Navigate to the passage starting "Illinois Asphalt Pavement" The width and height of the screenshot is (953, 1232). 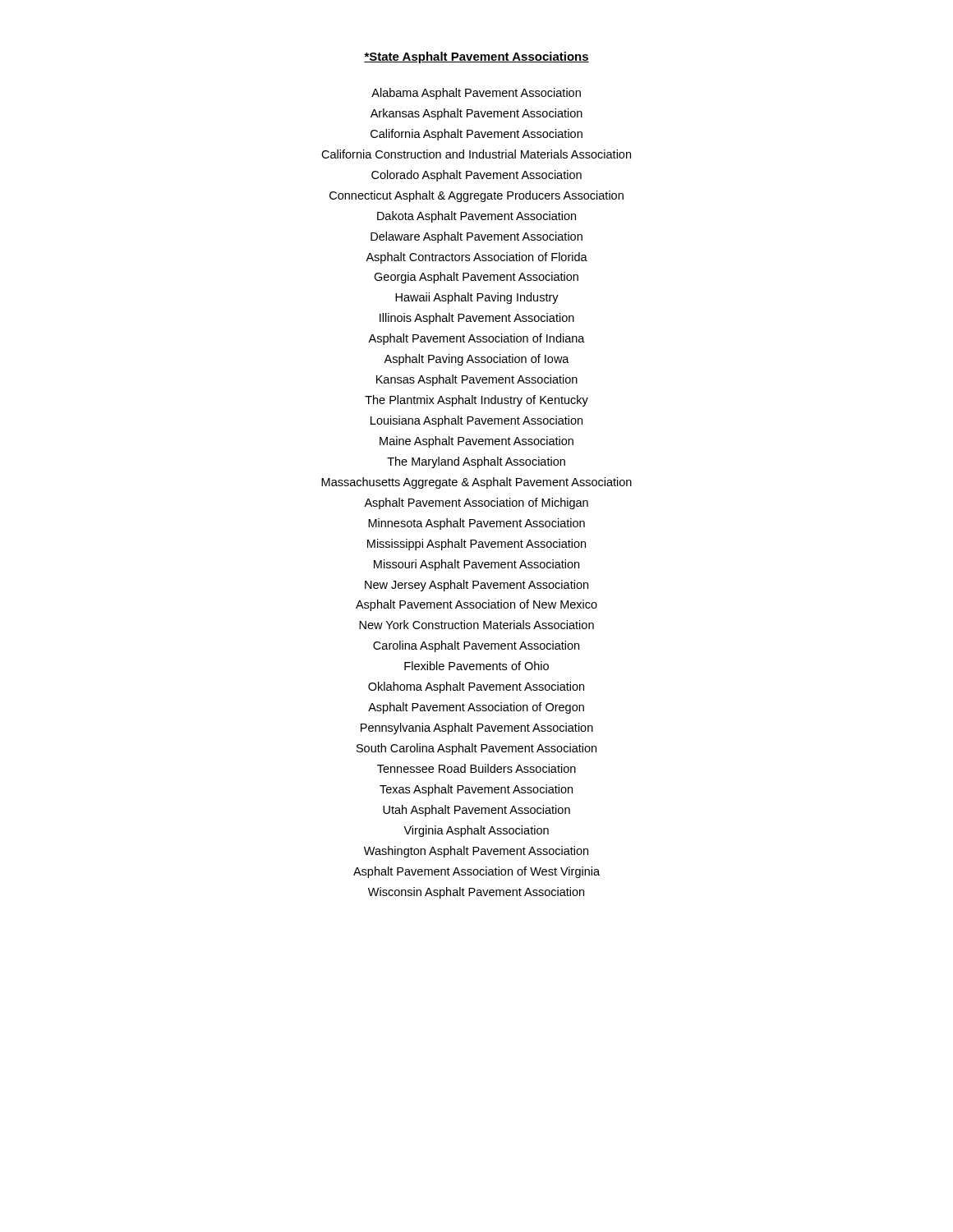click(x=476, y=318)
